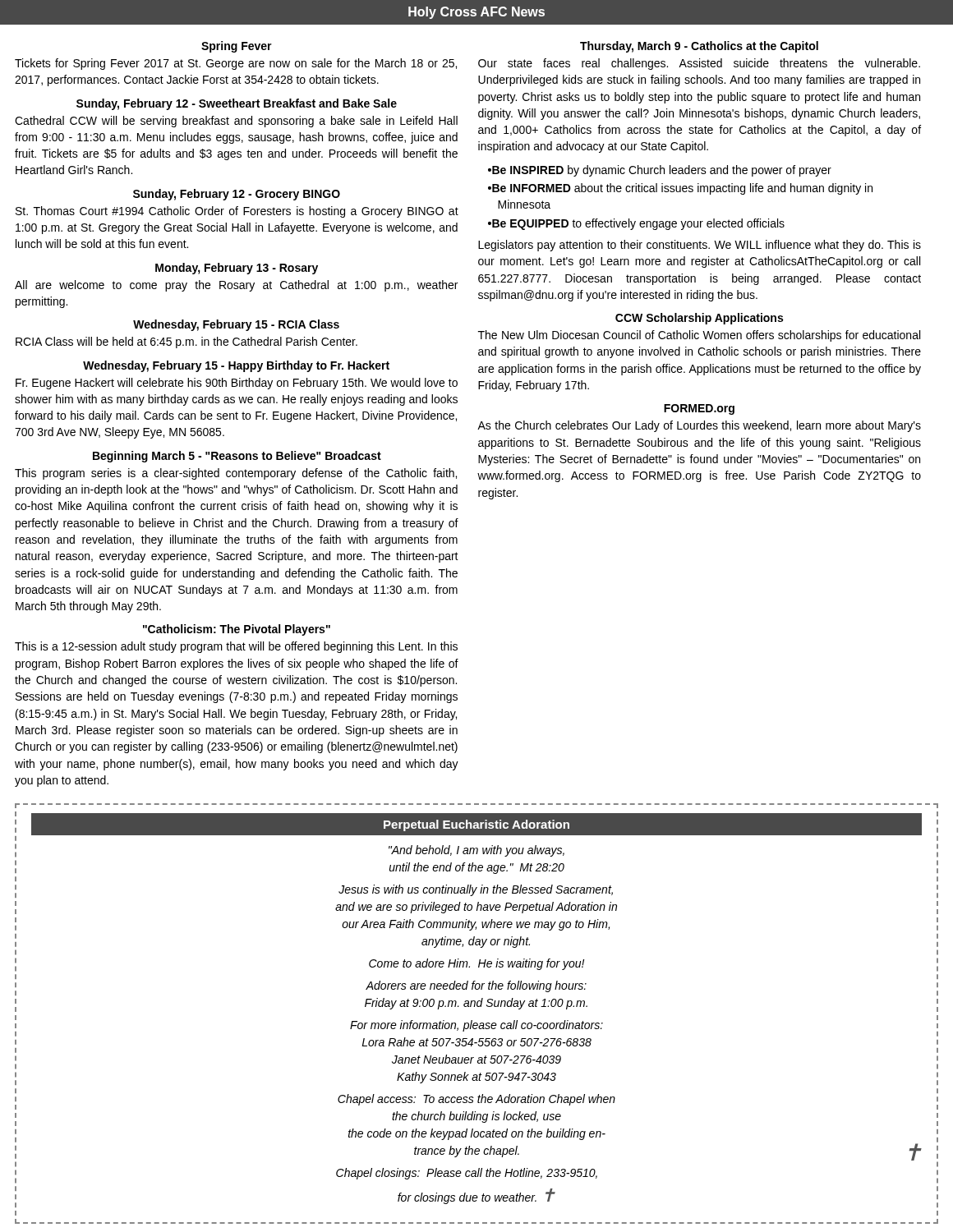Select the section header containing "Spring Fever"

[236, 46]
